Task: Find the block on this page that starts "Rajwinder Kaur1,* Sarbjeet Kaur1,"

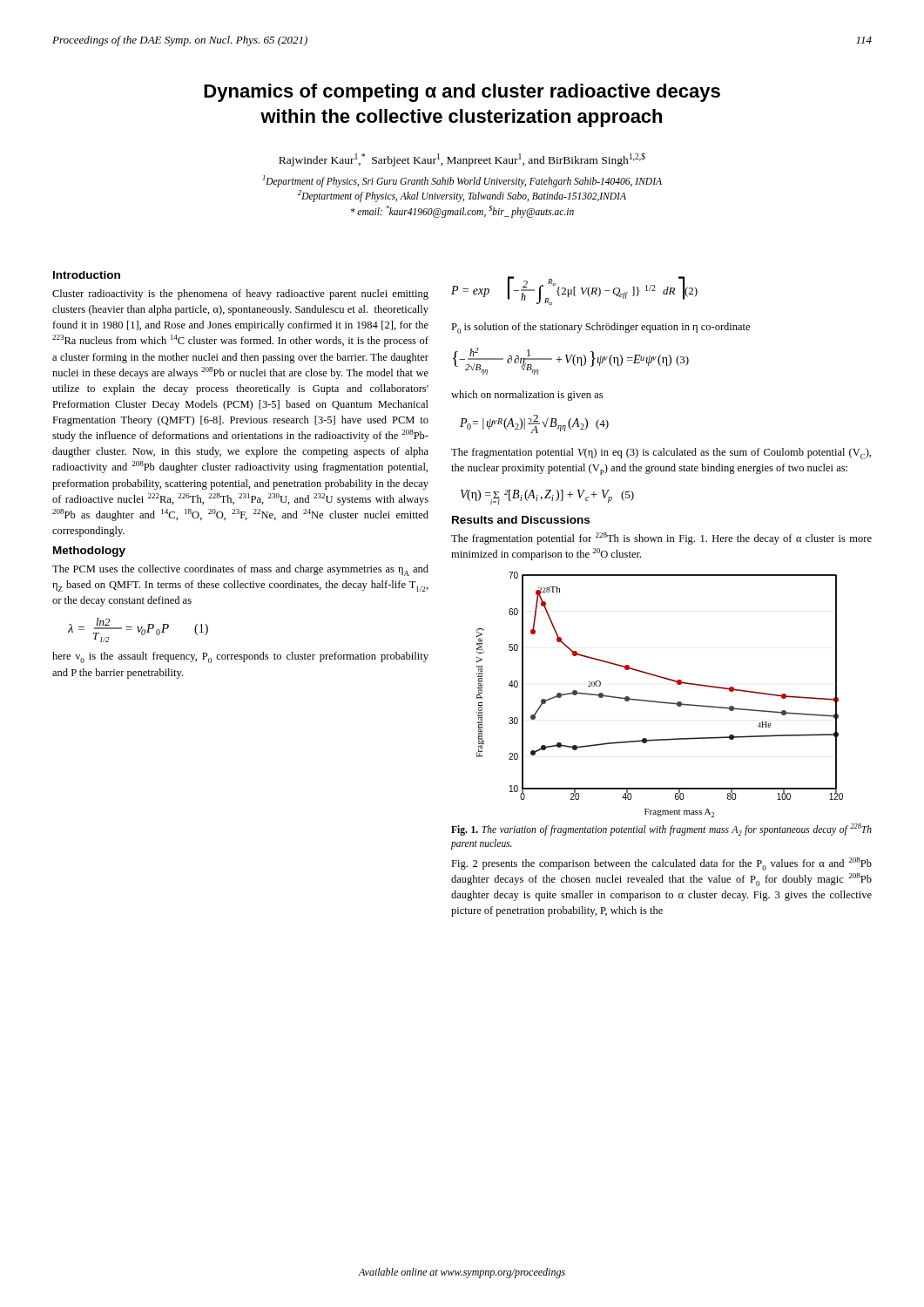Action: (x=462, y=160)
